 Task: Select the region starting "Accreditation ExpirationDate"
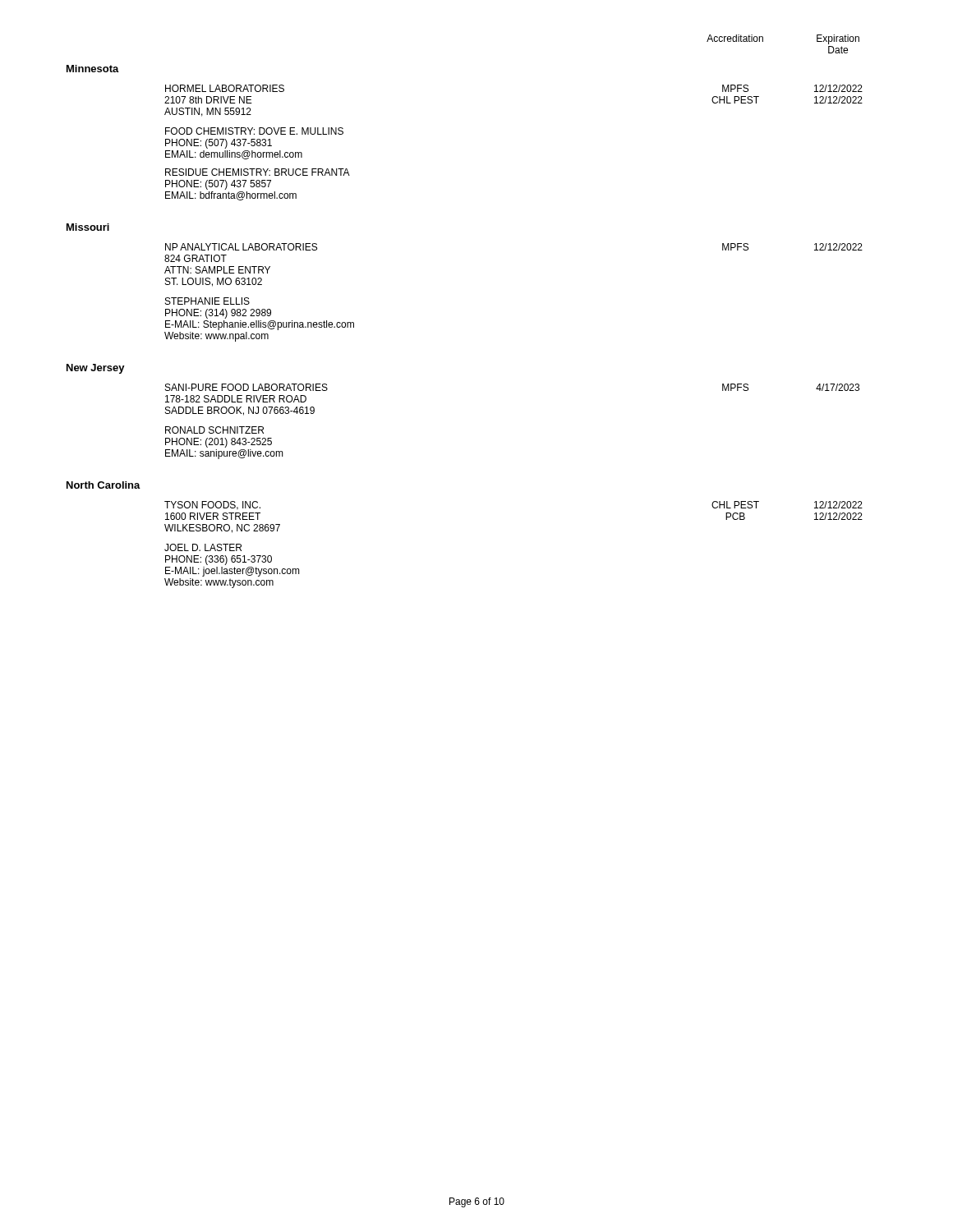[x=730, y=39]
